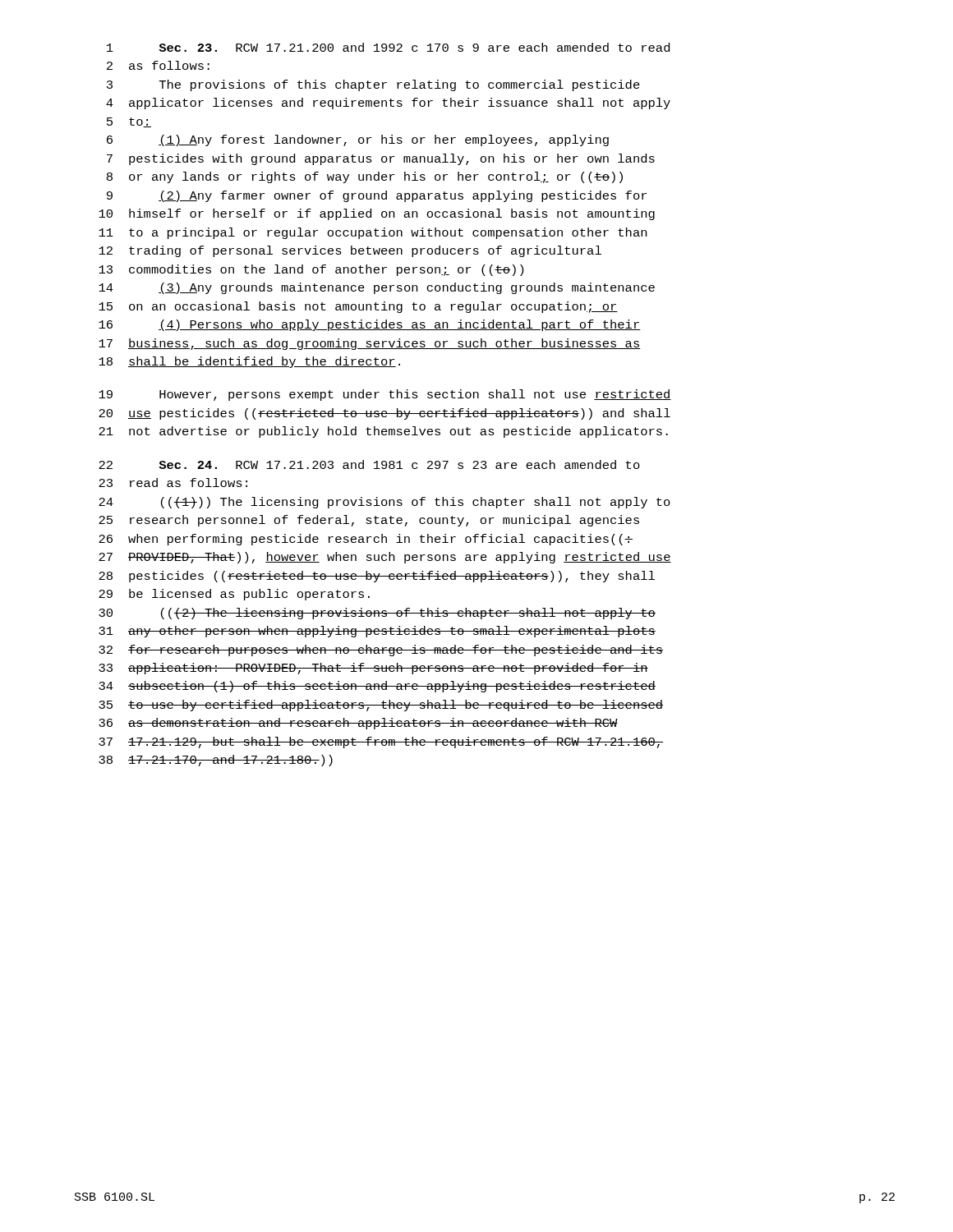Image resolution: width=953 pixels, height=1232 pixels.
Task: Find the text block that says "24 (((1))) The licensing provisions of"
Action: [485, 549]
